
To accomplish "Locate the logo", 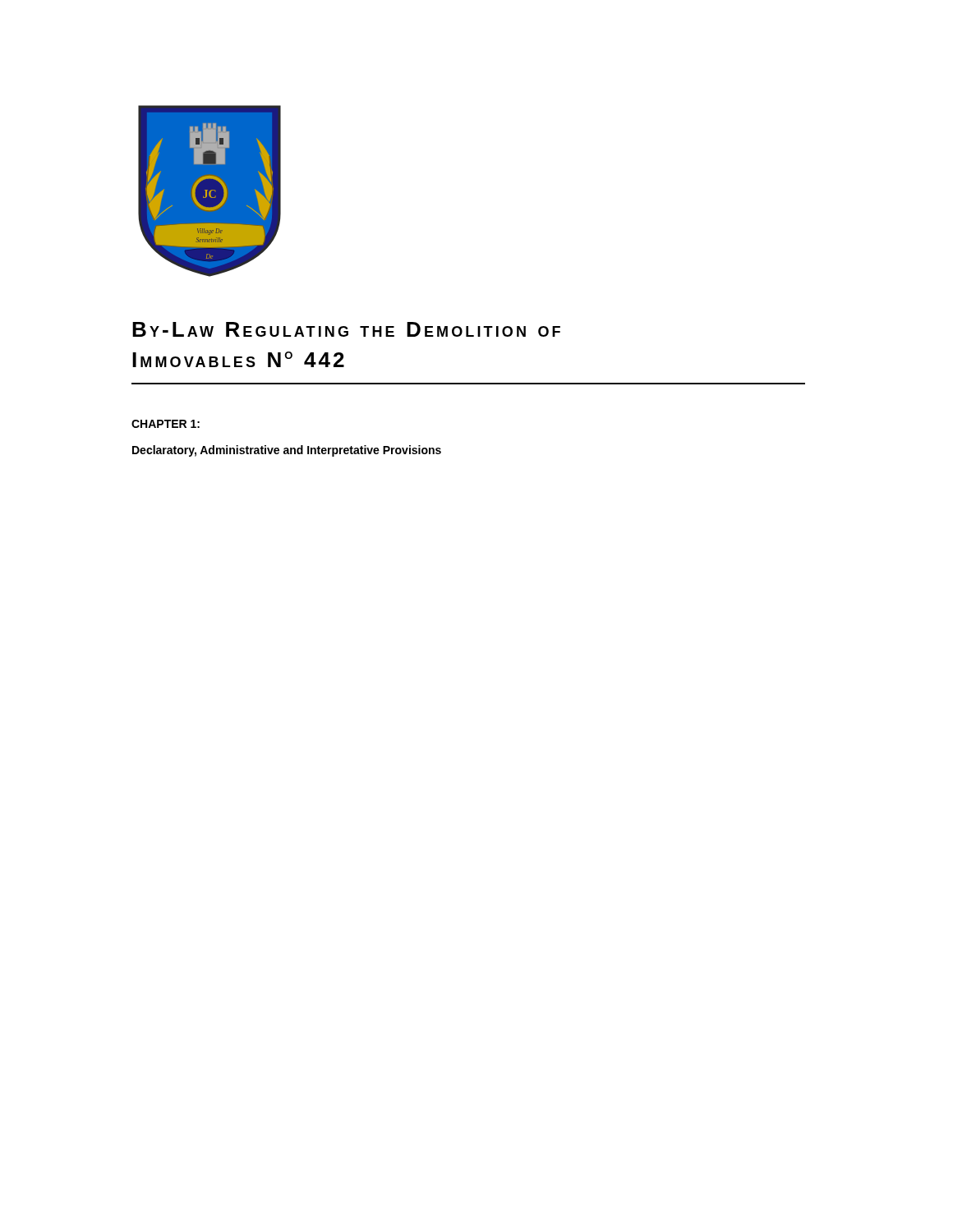I will point(468,191).
